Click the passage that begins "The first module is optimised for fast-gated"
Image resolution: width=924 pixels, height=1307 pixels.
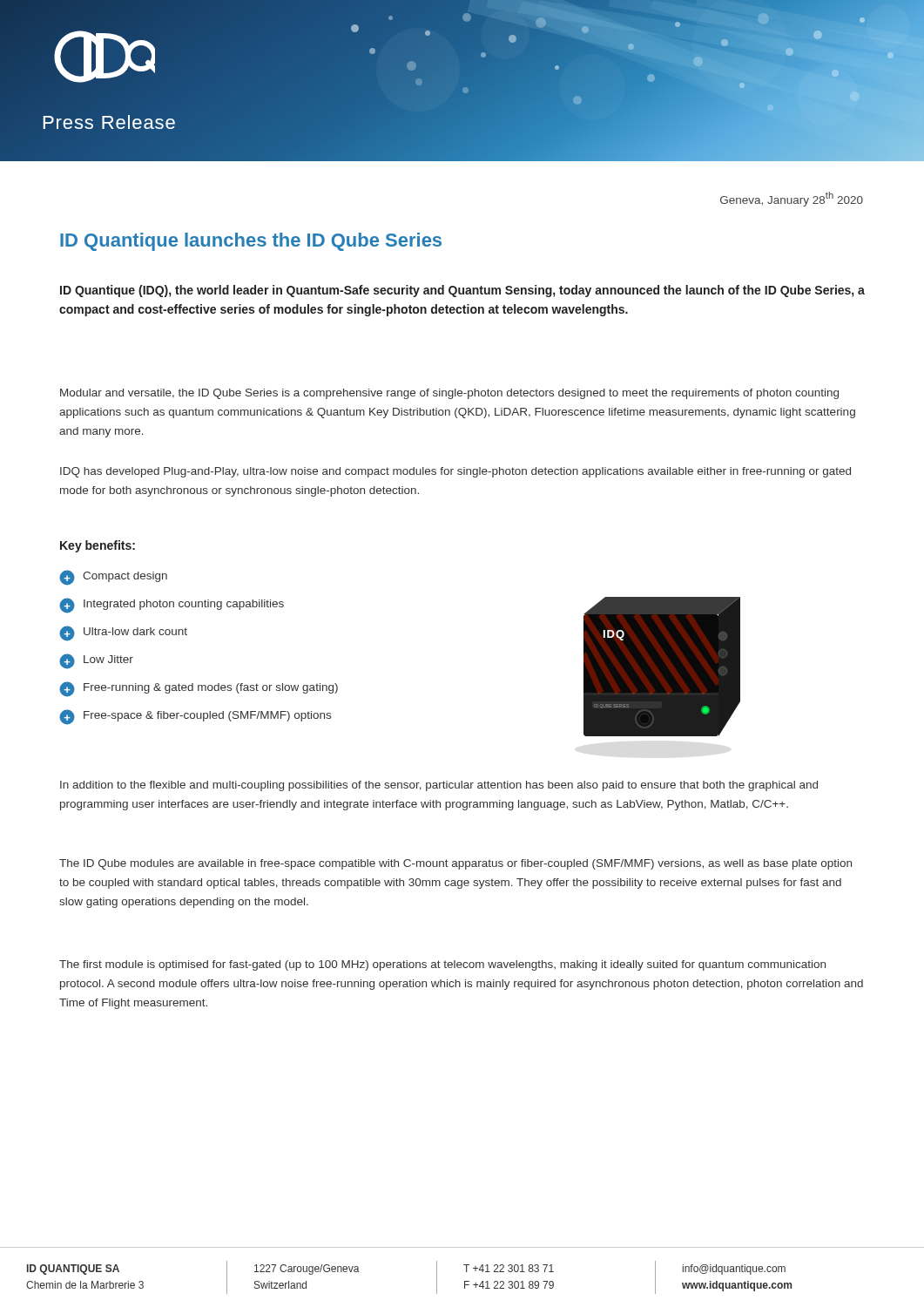pos(461,983)
